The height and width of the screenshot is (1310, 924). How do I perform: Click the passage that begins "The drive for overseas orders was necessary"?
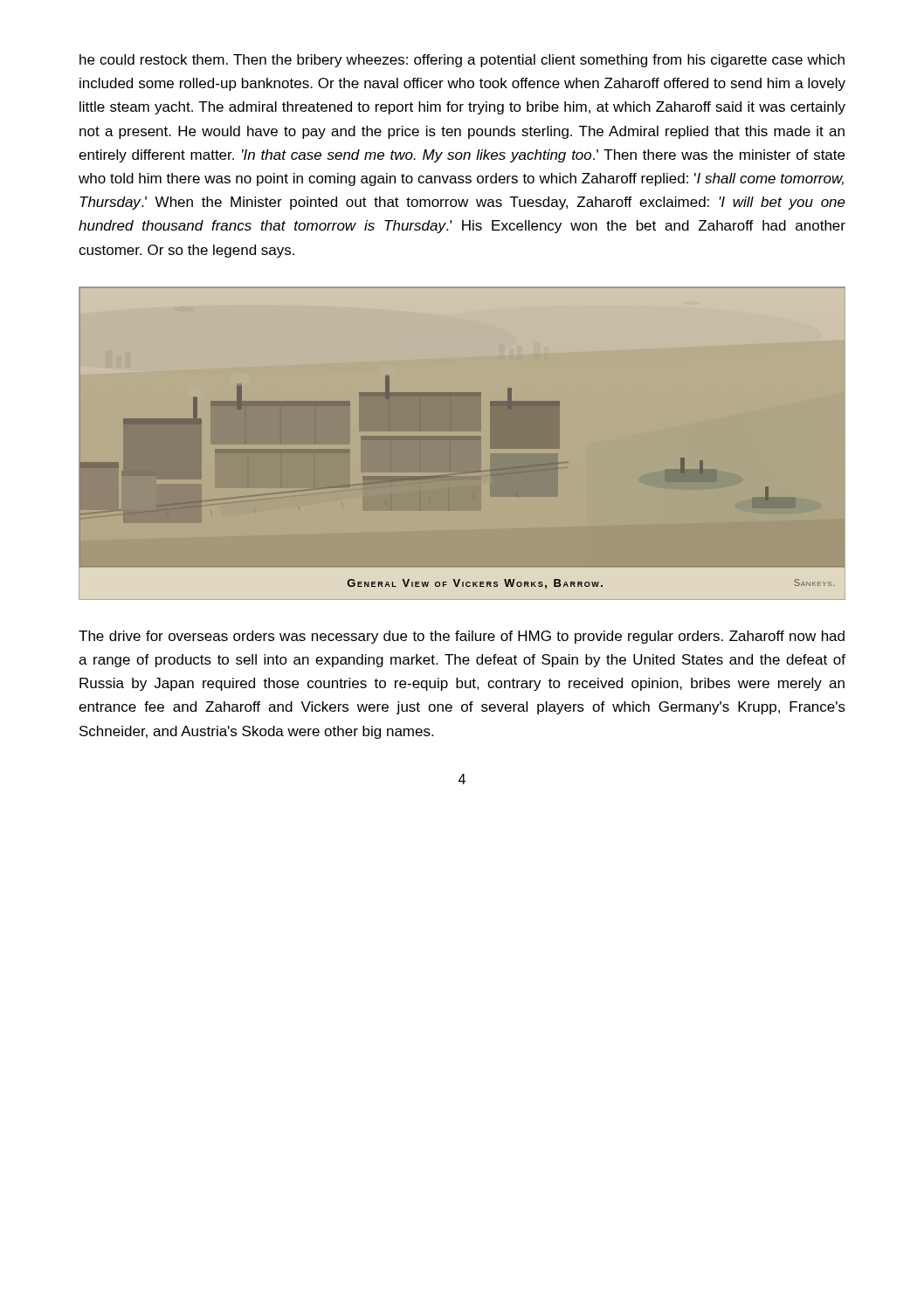tap(462, 684)
